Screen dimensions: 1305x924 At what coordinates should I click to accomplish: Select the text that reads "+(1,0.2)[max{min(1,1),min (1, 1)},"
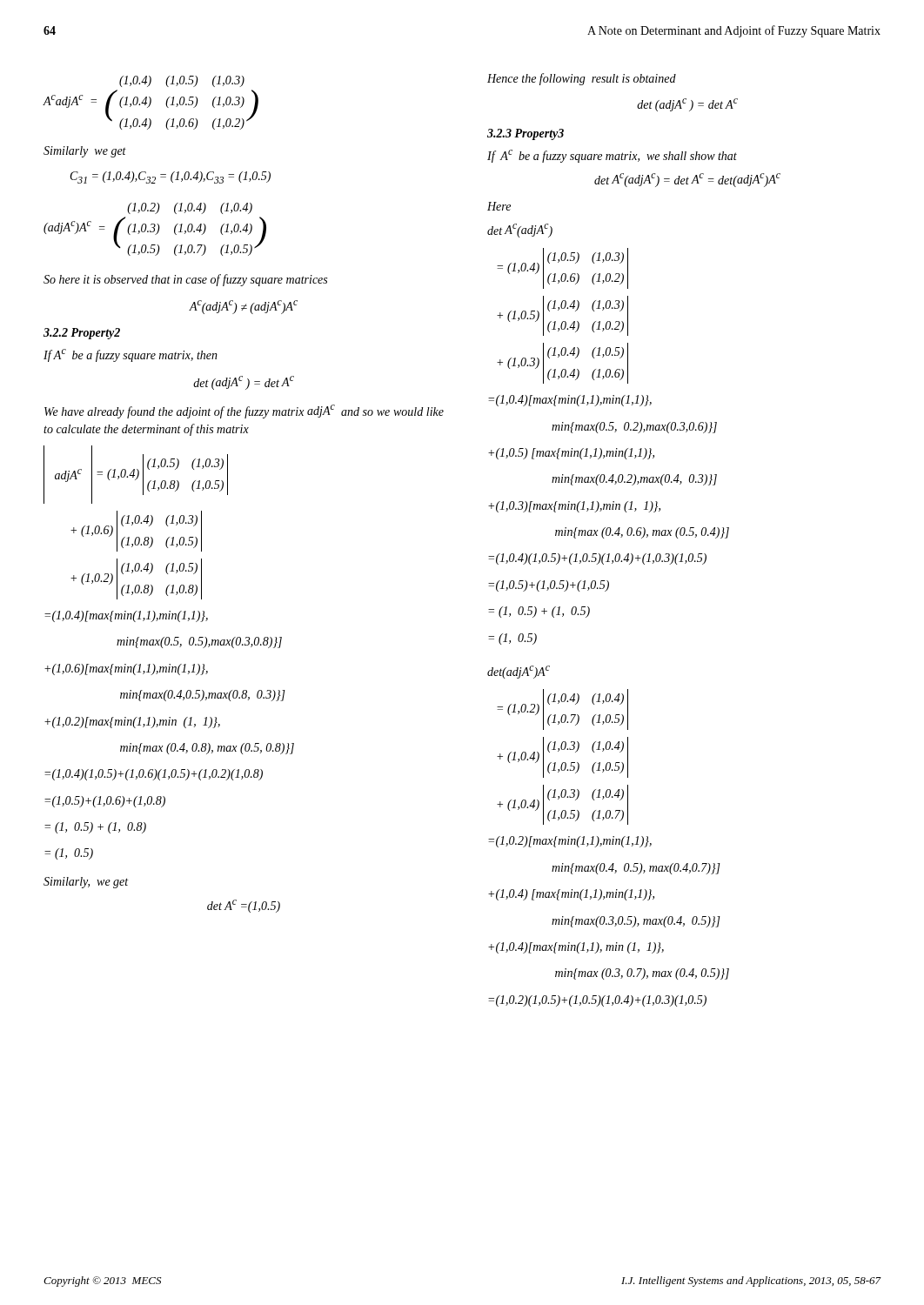click(132, 721)
